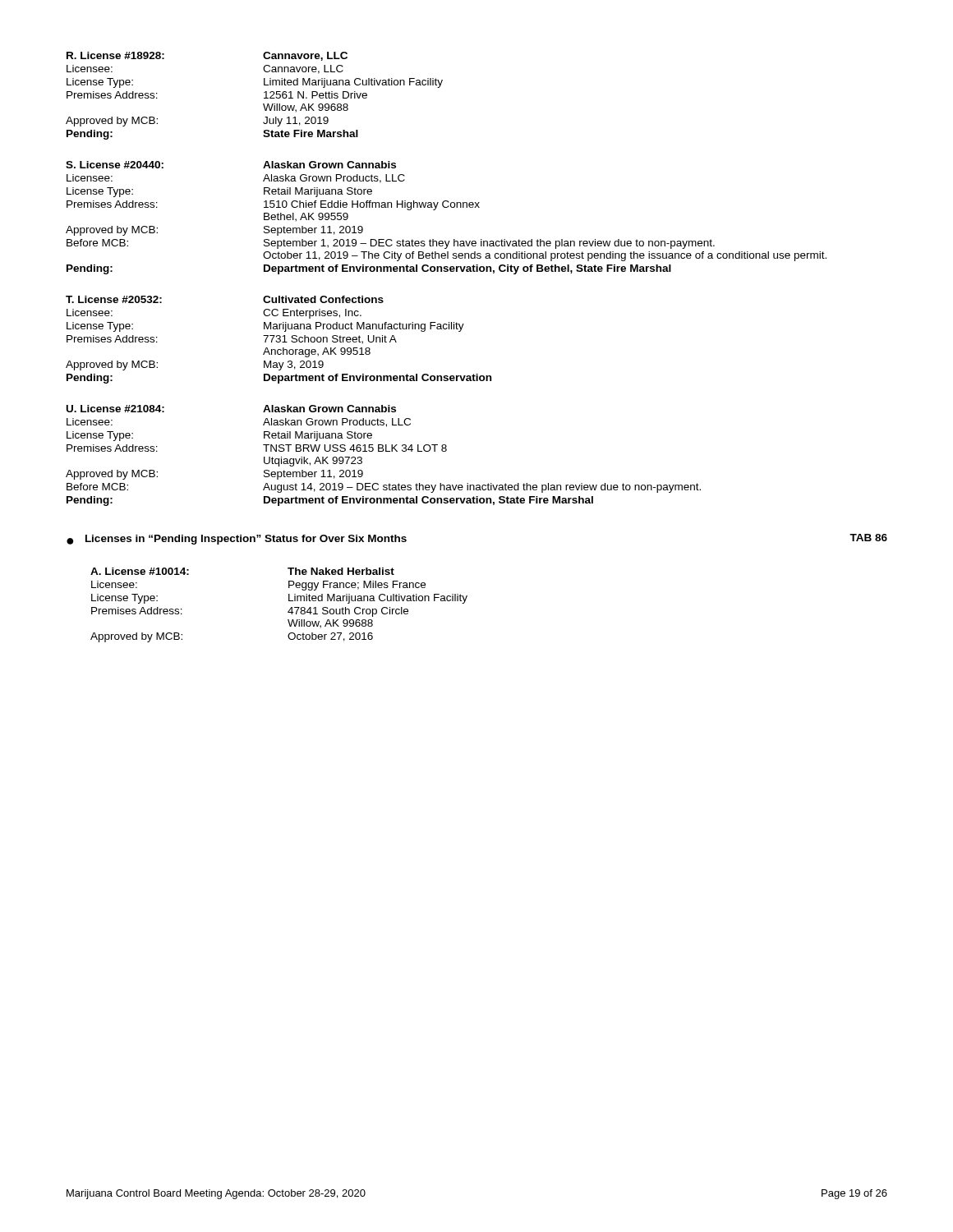Point to the passage starting "T. License #20532: Cultivated Confections"

tap(279, 340)
